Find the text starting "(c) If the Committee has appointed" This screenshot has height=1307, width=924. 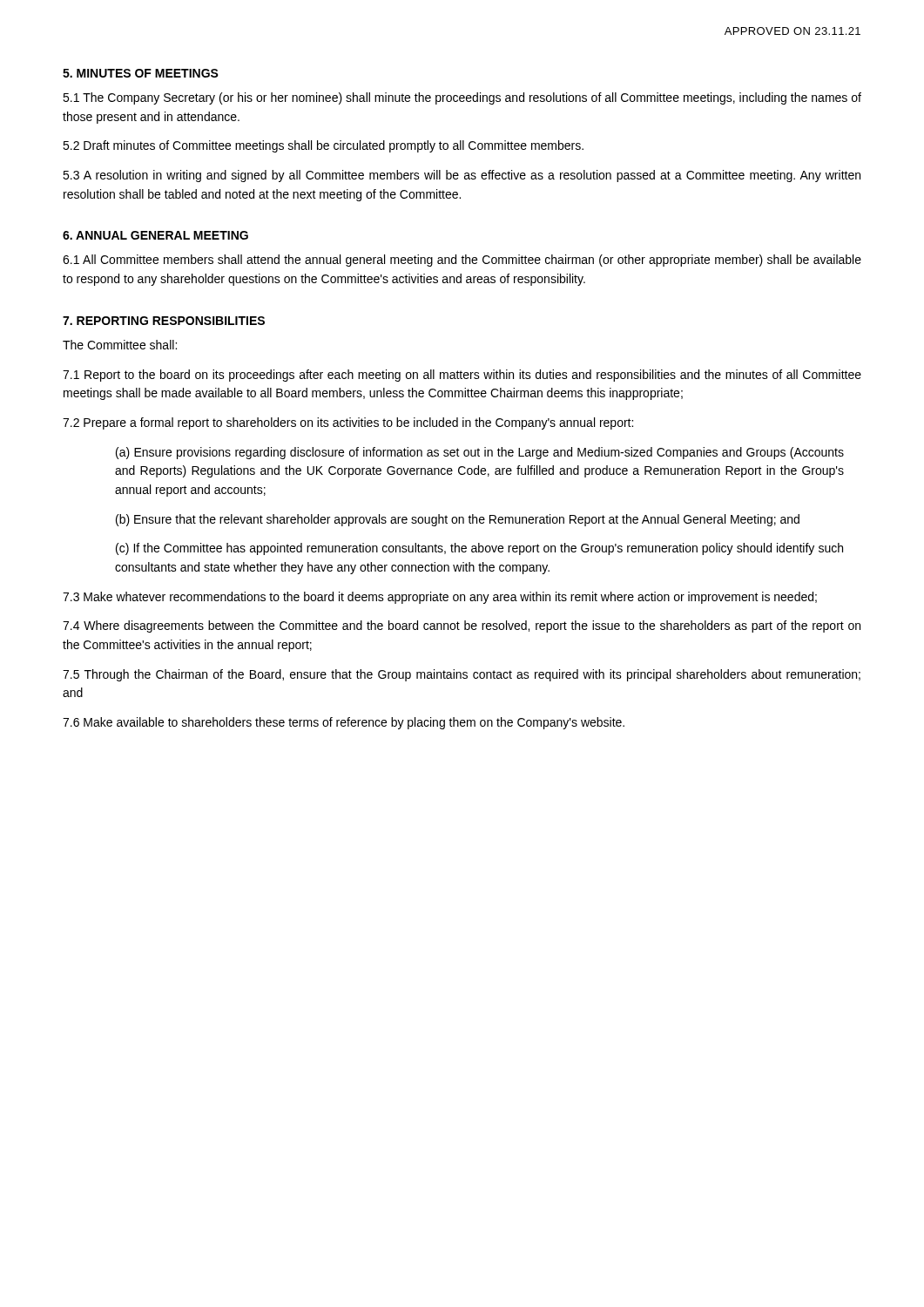click(479, 558)
